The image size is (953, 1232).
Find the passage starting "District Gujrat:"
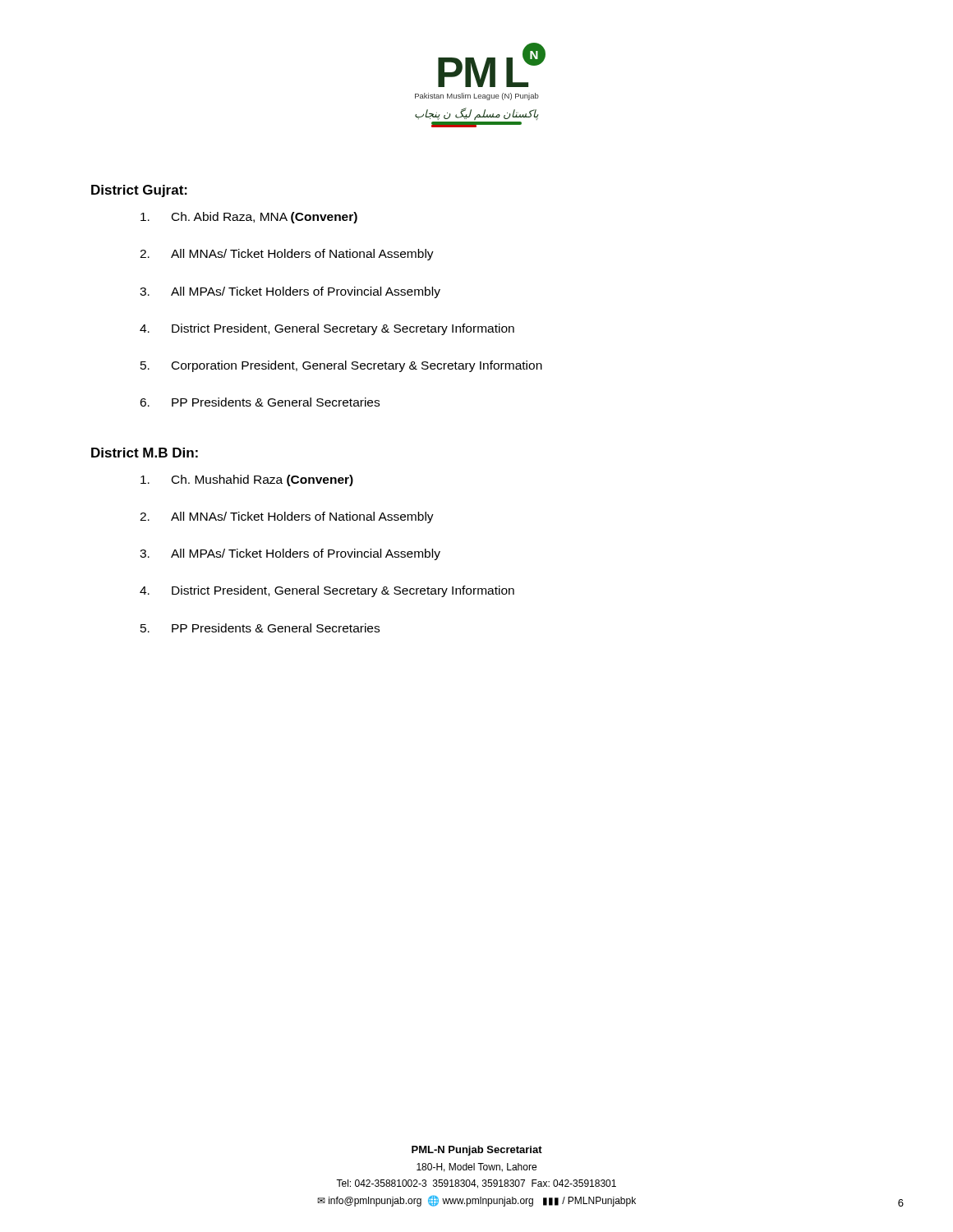pyautogui.click(x=139, y=190)
